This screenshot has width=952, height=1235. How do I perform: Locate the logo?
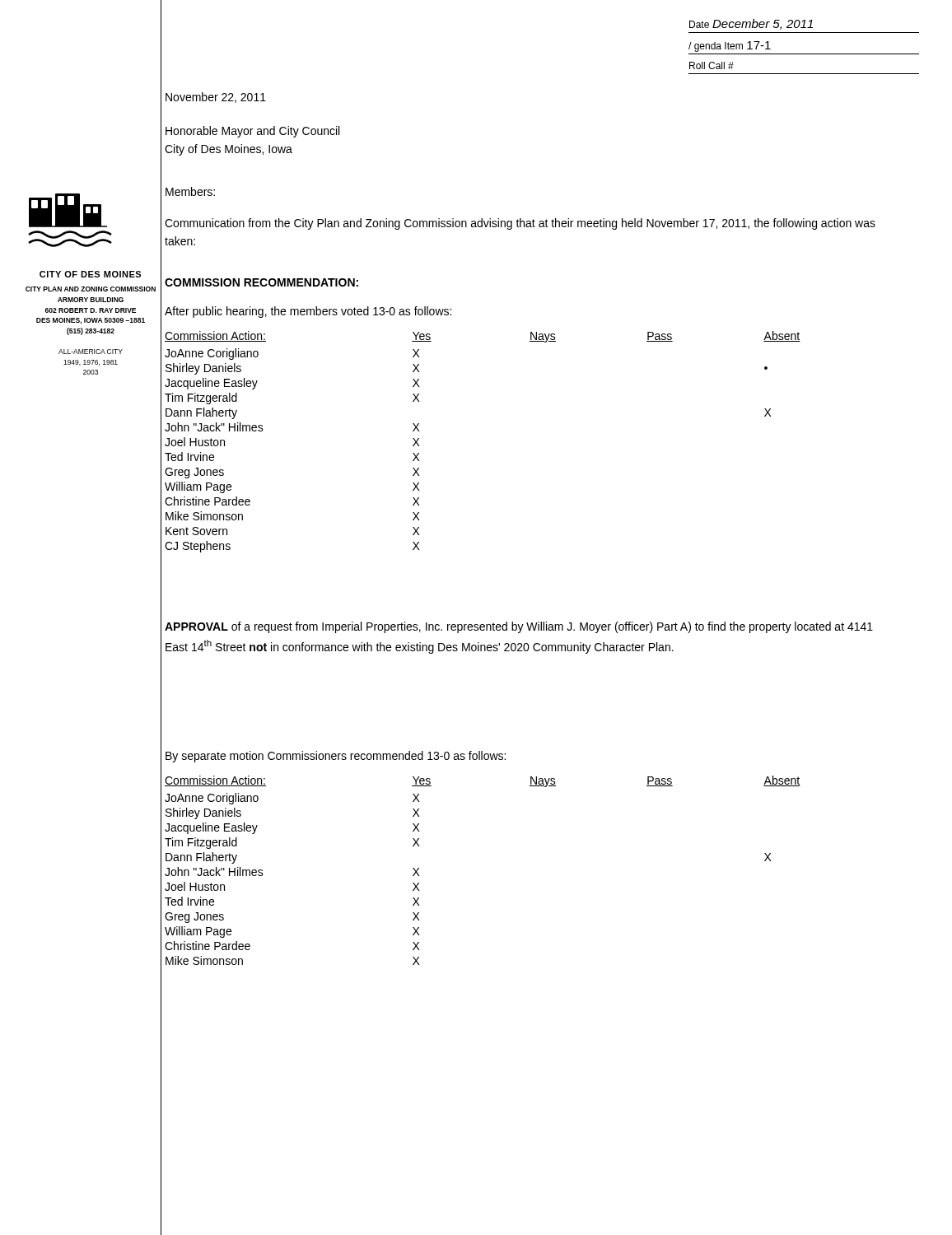pos(78,228)
